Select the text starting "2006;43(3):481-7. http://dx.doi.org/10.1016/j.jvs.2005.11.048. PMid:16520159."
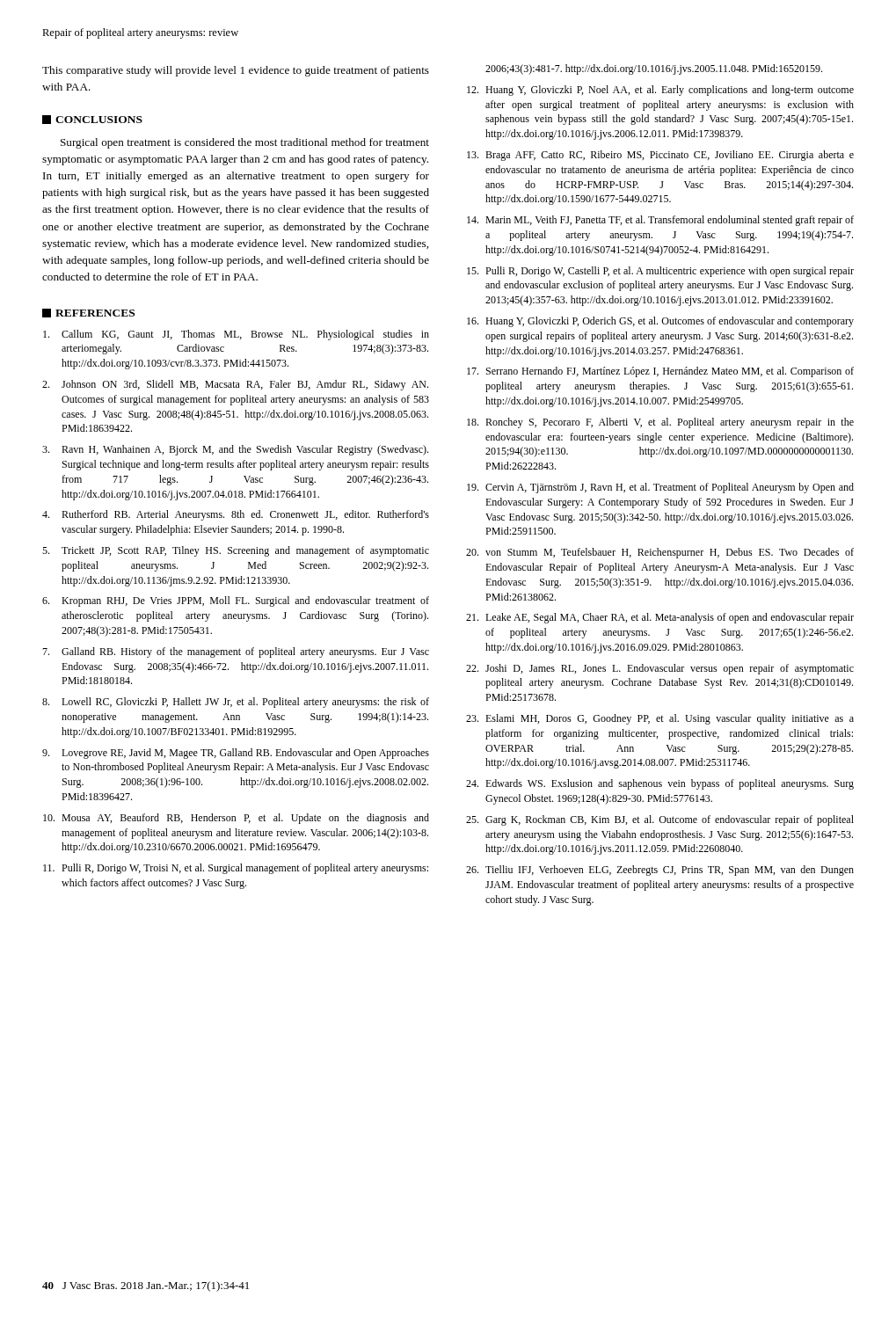This screenshot has height=1319, width=896. 660,69
